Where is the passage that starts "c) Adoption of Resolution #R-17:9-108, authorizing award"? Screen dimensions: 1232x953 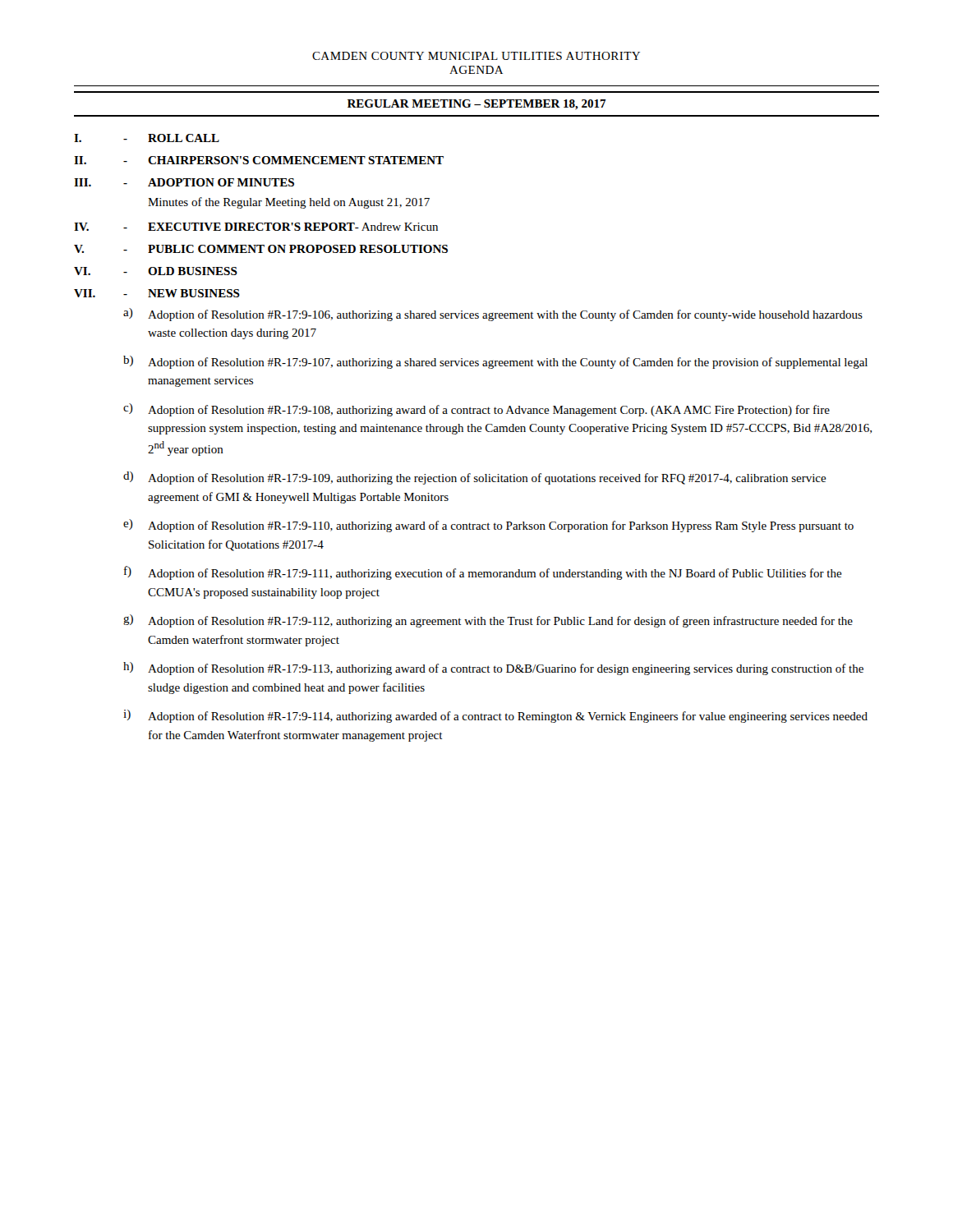pos(501,429)
